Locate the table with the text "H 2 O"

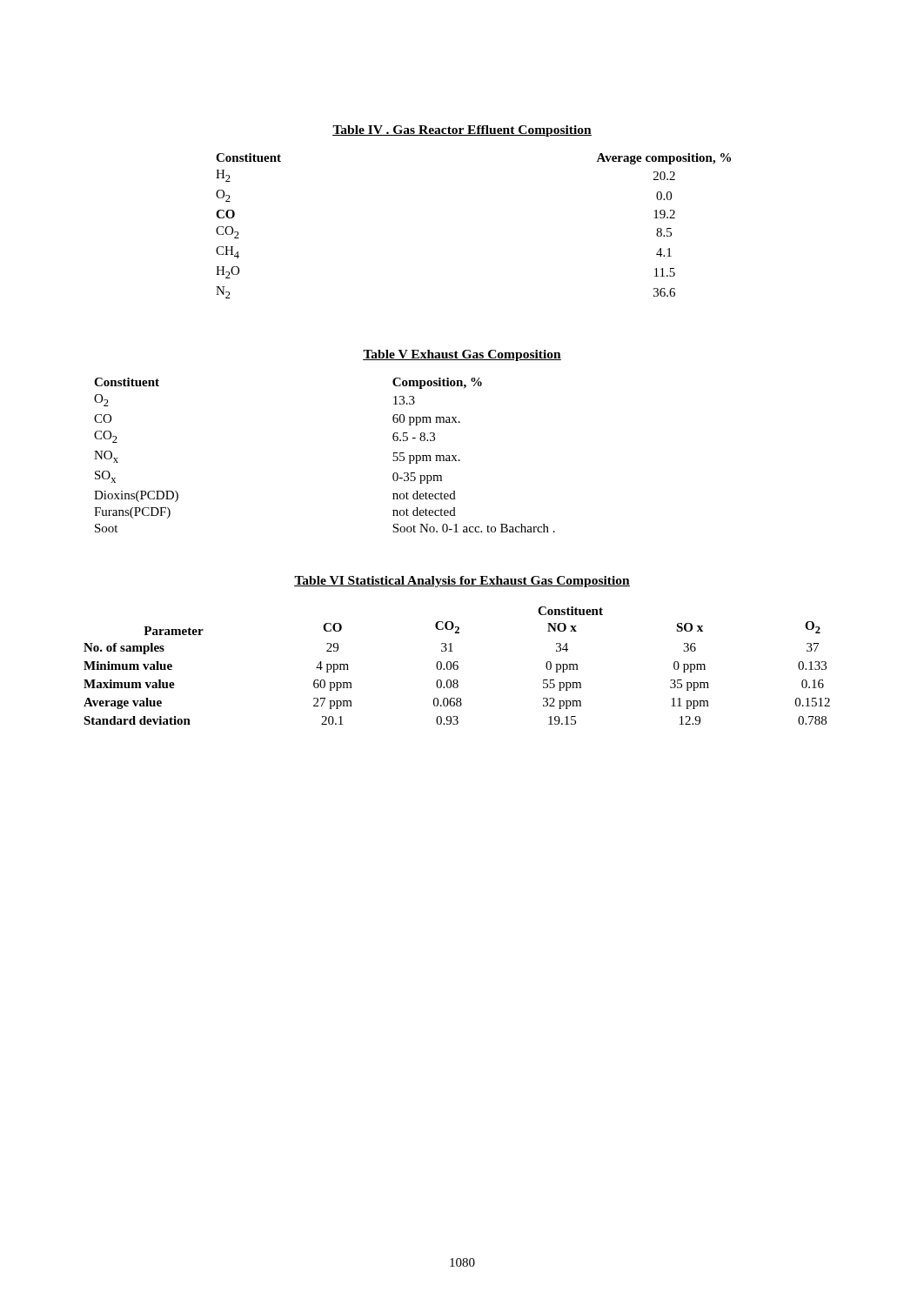523,226
